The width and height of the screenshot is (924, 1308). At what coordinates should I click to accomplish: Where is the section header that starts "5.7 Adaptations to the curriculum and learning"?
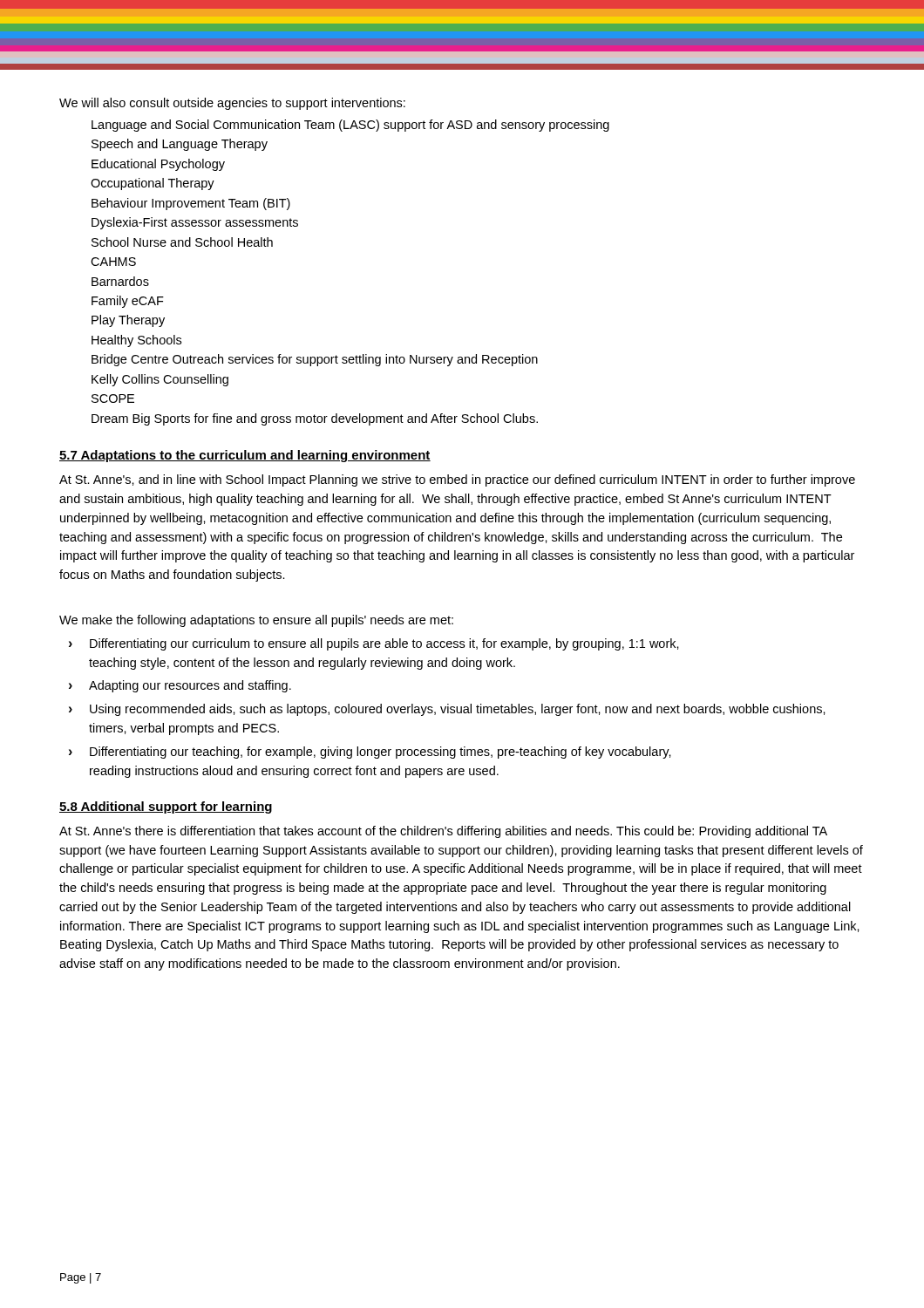point(245,455)
